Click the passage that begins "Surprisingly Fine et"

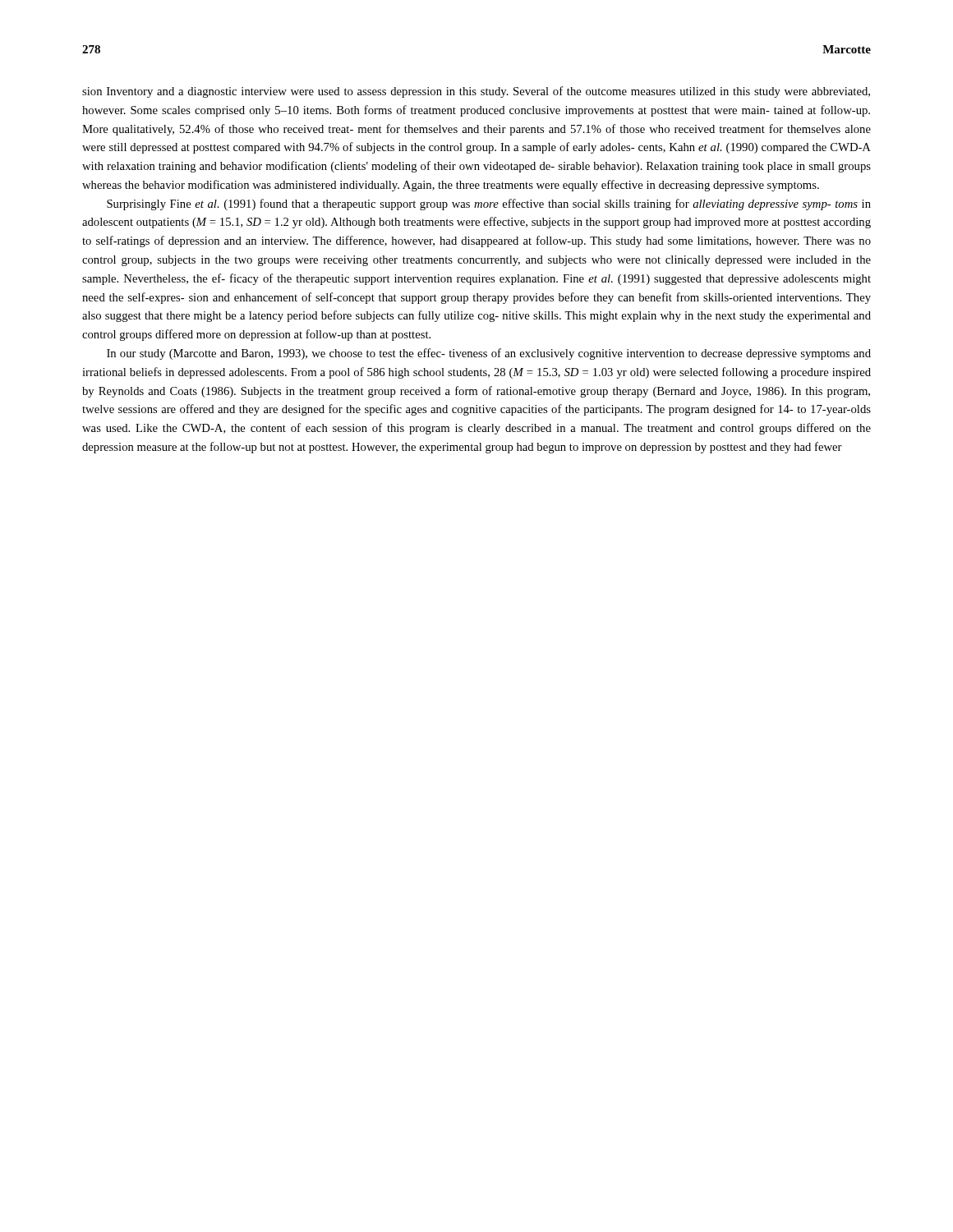[x=476, y=269]
